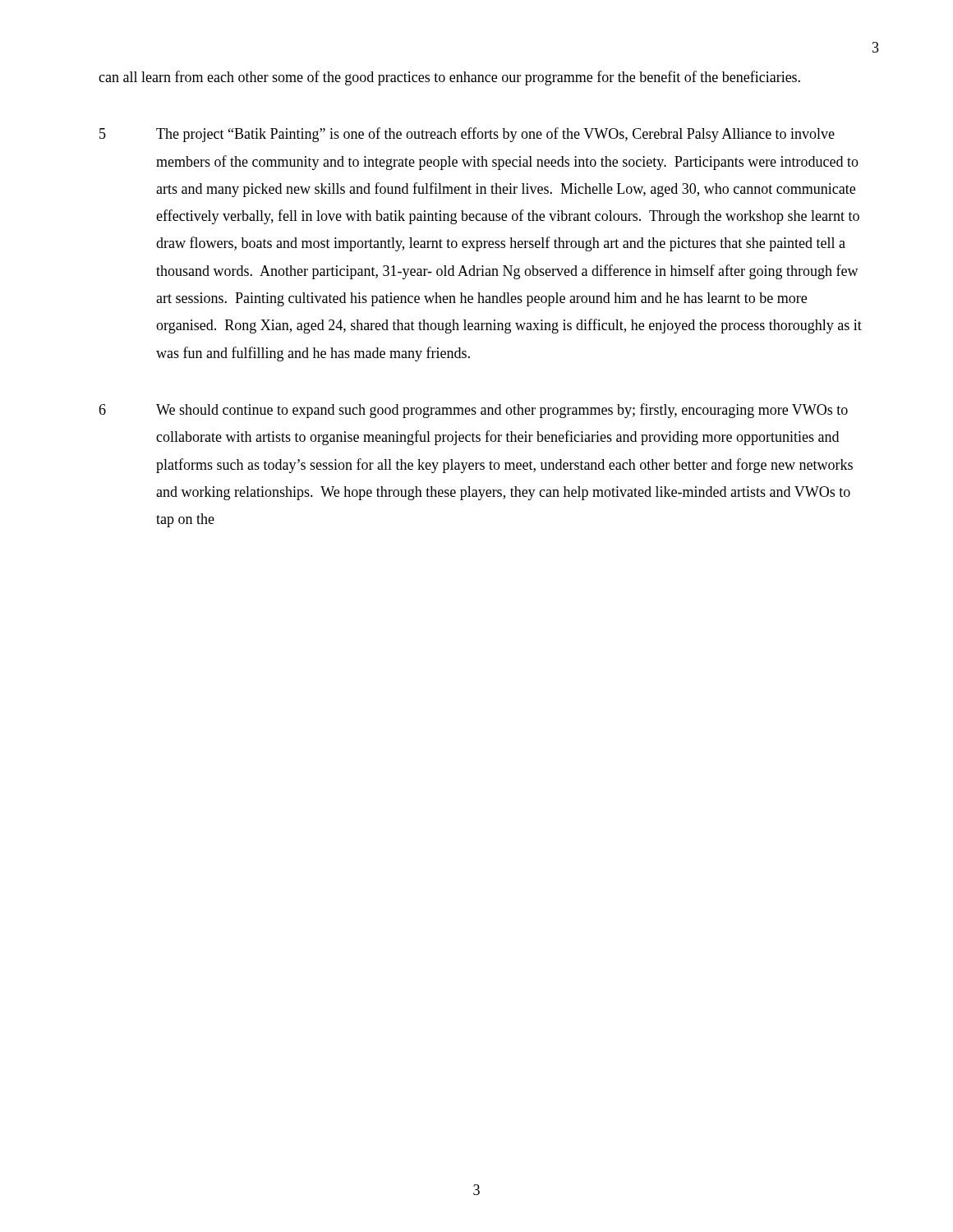Point to the block beginning "5 The project “Batik Painting”"
The width and height of the screenshot is (953, 1232).
point(485,244)
